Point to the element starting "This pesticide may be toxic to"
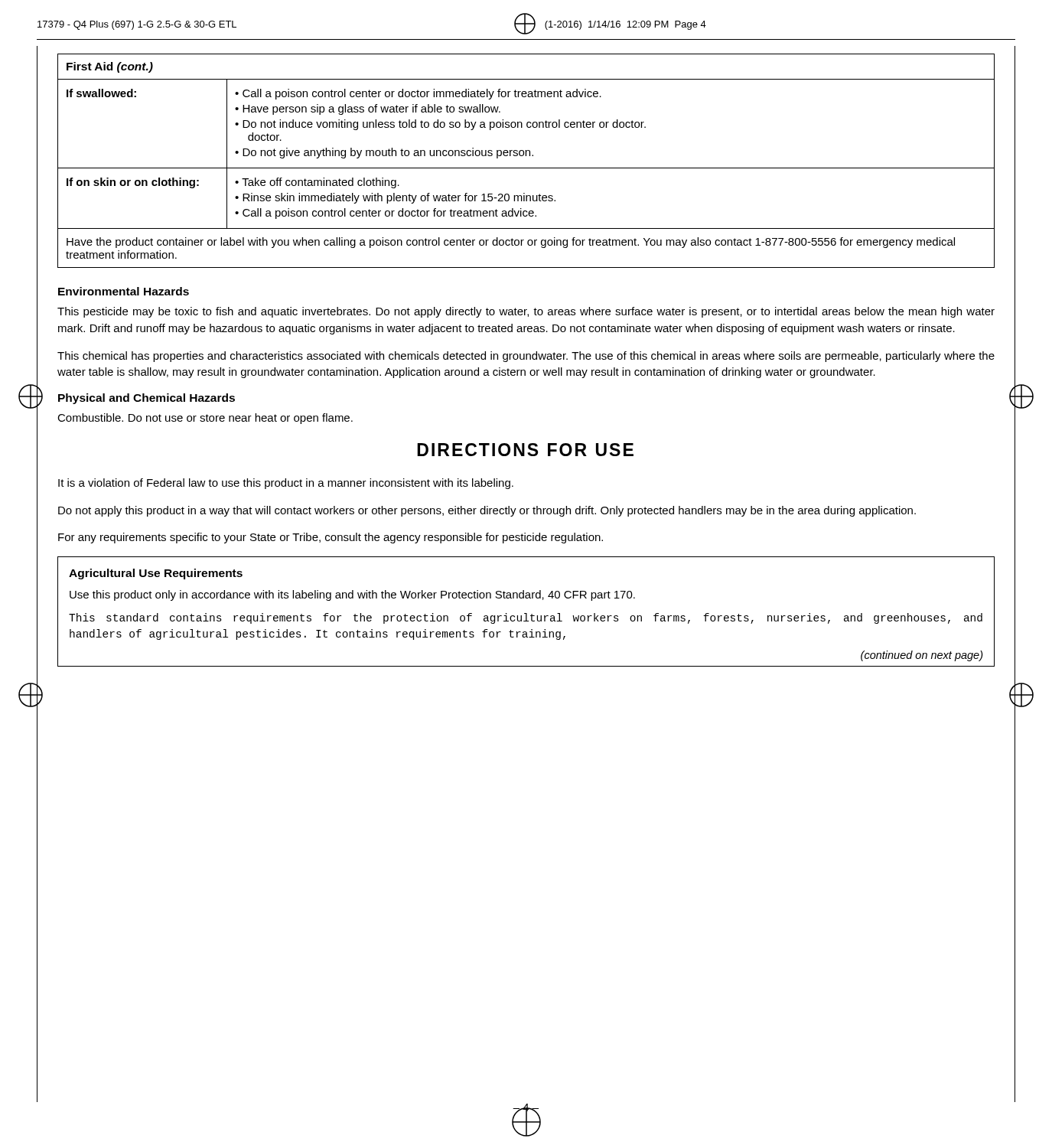Image resolution: width=1052 pixels, height=1148 pixels. (526, 319)
